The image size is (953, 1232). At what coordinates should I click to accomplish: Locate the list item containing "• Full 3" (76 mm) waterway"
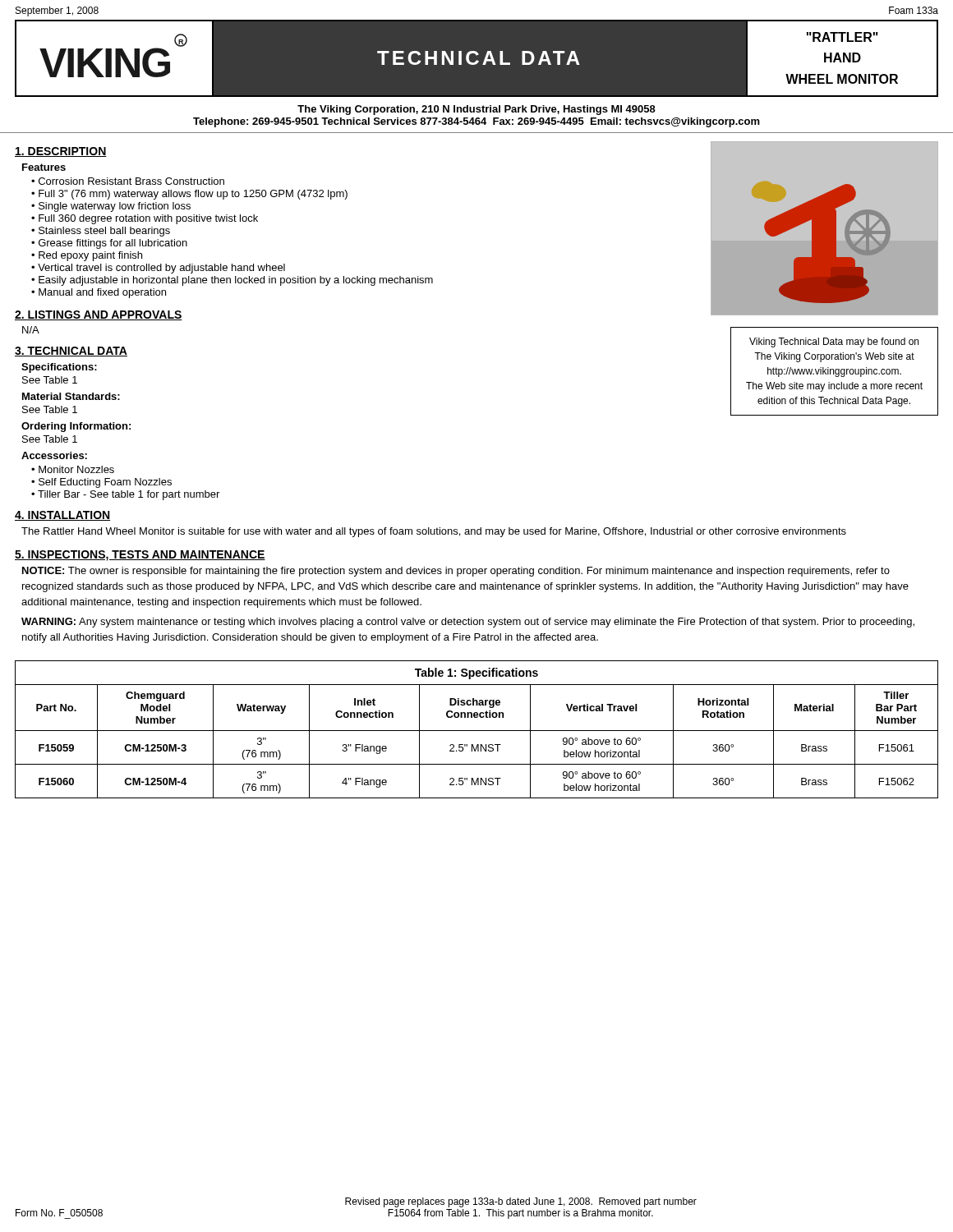[x=190, y=193]
